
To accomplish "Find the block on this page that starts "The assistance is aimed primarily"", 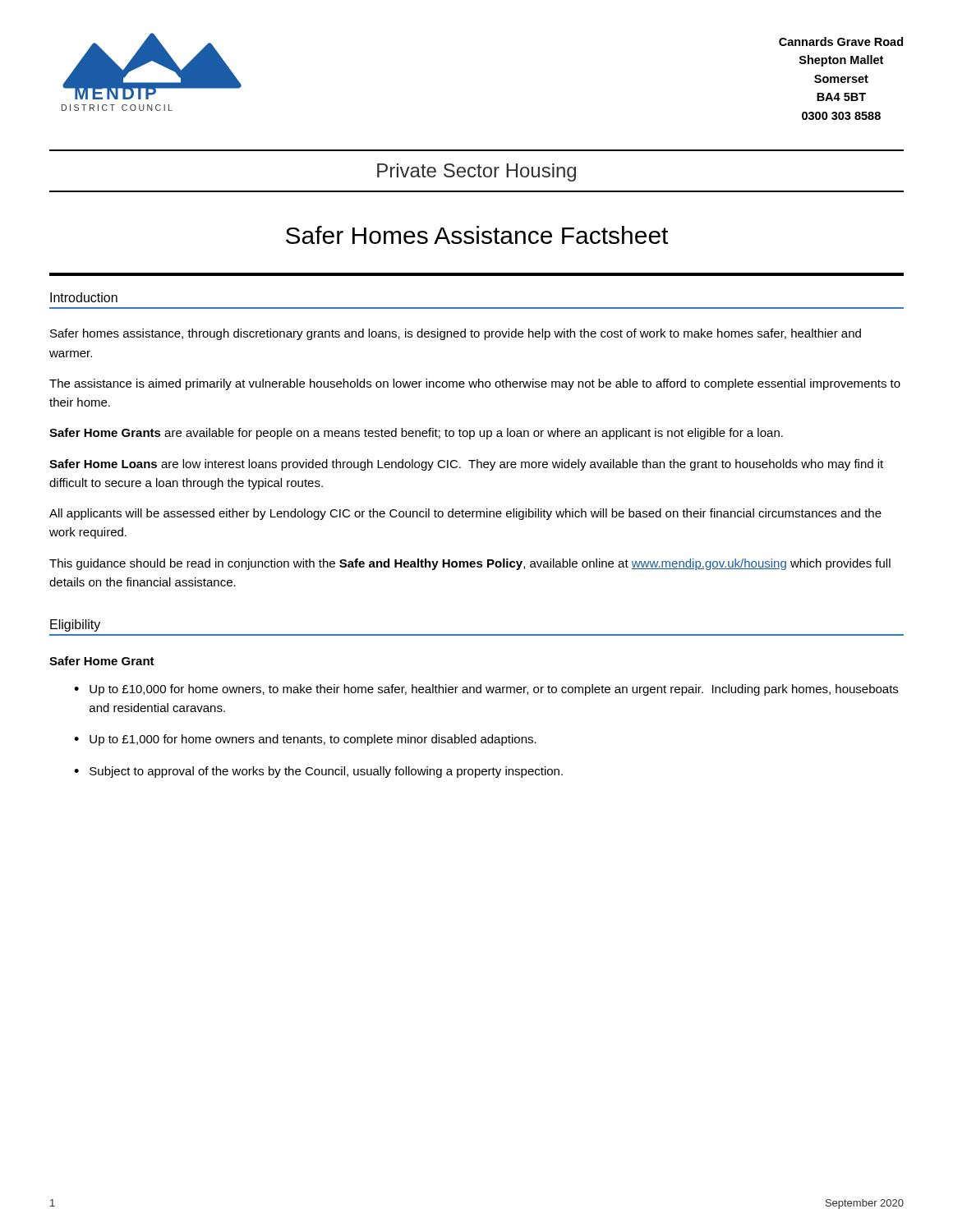I will pos(475,393).
